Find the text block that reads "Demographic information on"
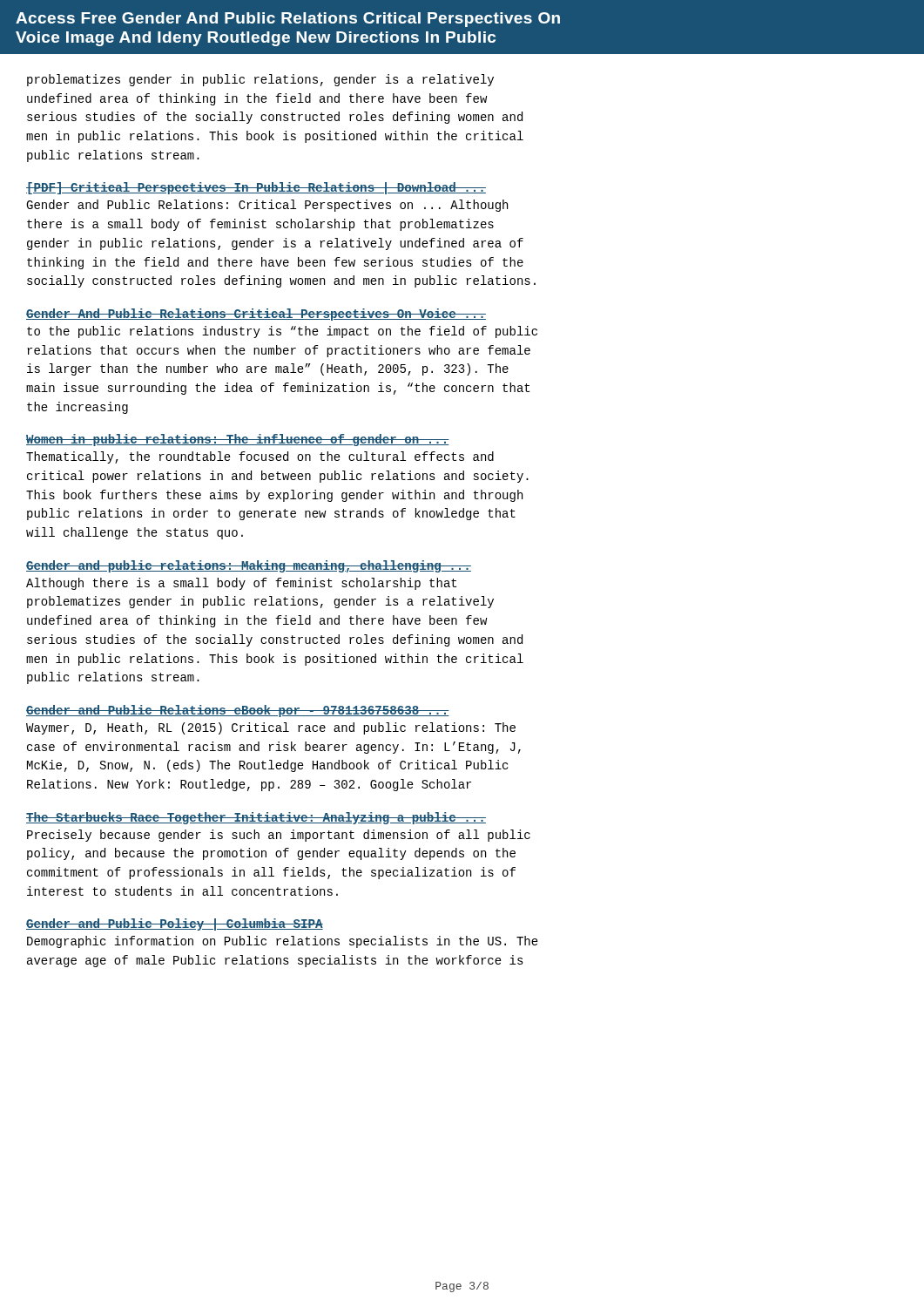This screenshot has width=924, height=1307. 282,952
